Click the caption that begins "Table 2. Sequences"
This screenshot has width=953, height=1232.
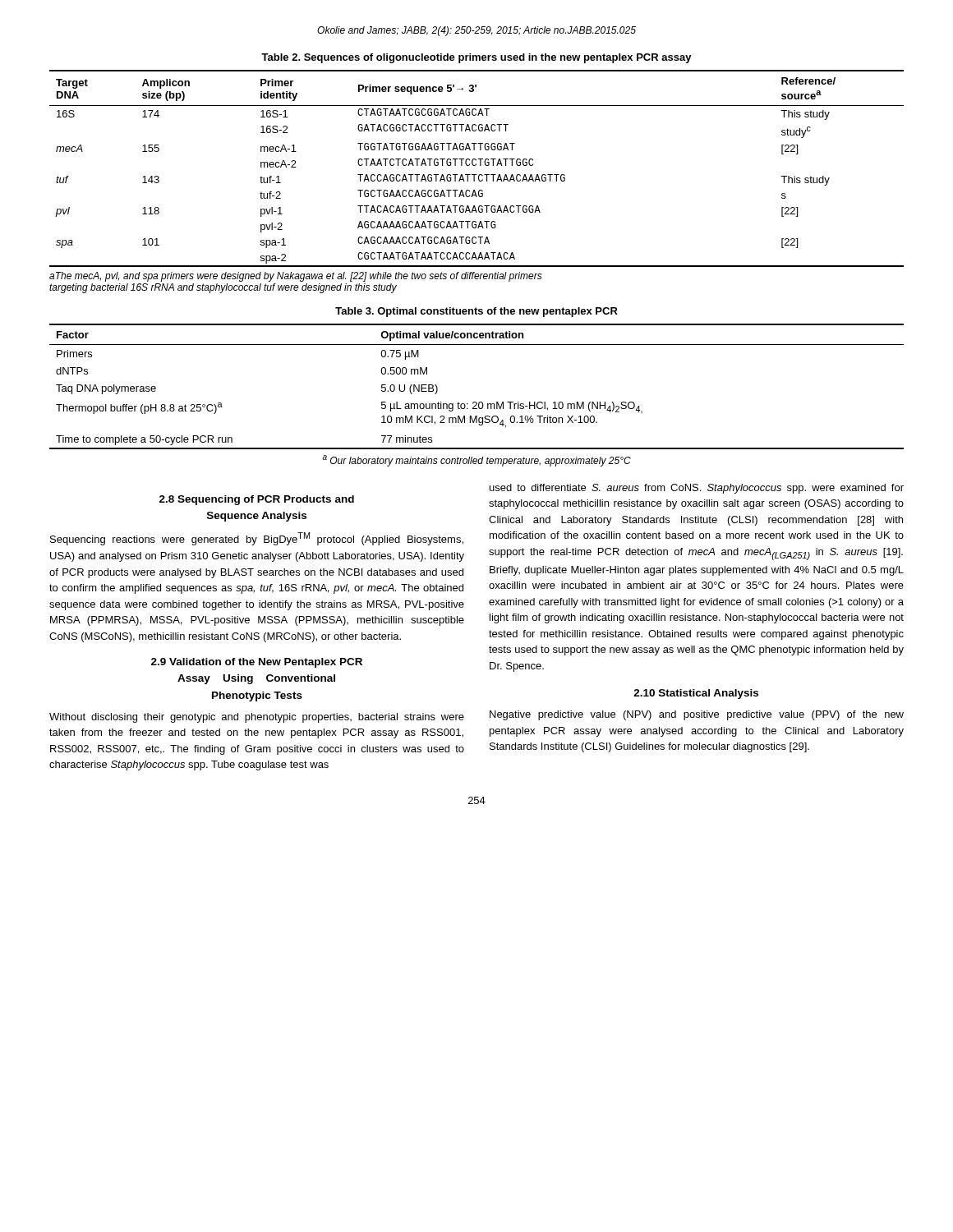pyautogui.click(x=476, y=57)
